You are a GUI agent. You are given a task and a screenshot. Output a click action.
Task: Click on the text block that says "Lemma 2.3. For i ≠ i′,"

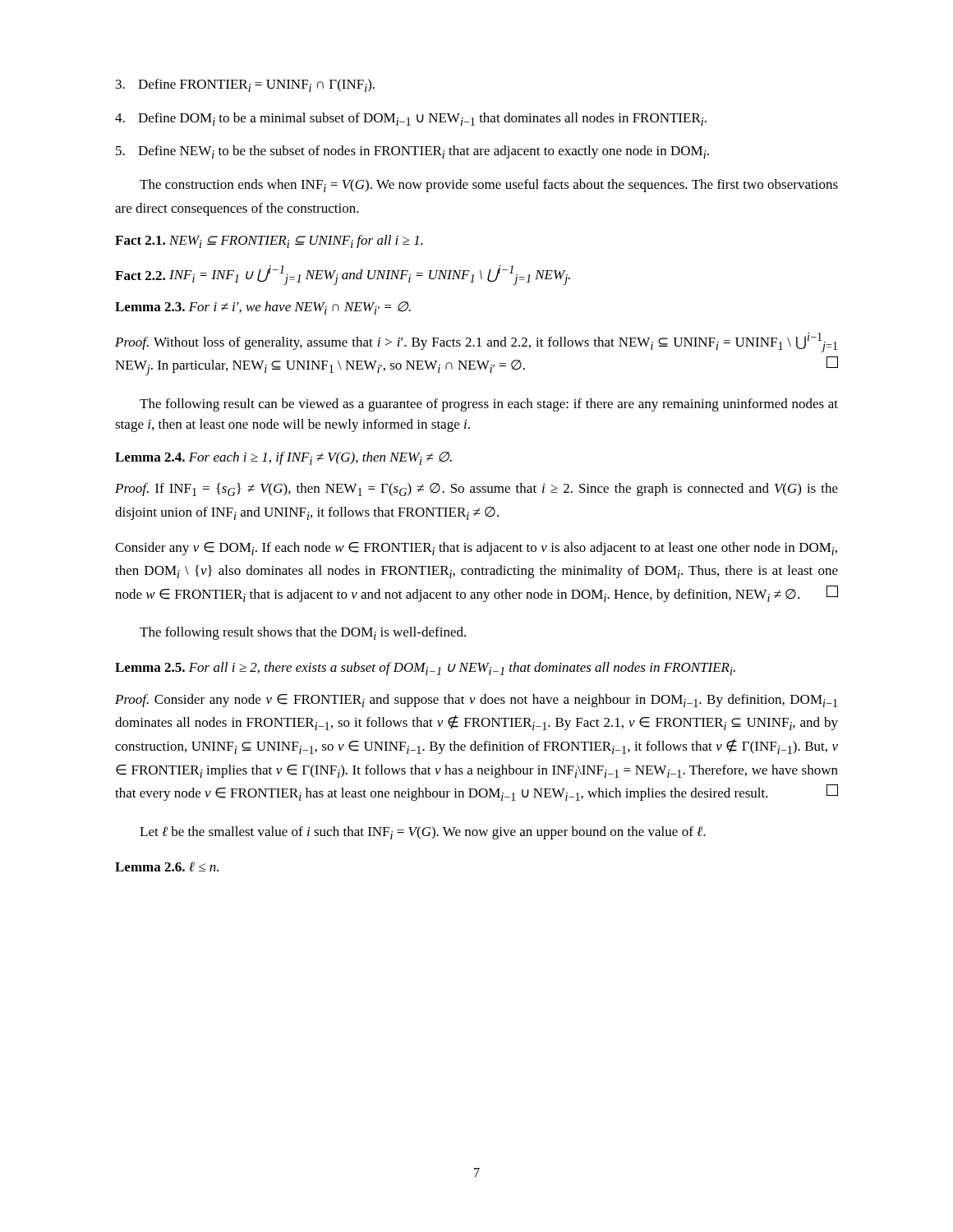[263, 308]
